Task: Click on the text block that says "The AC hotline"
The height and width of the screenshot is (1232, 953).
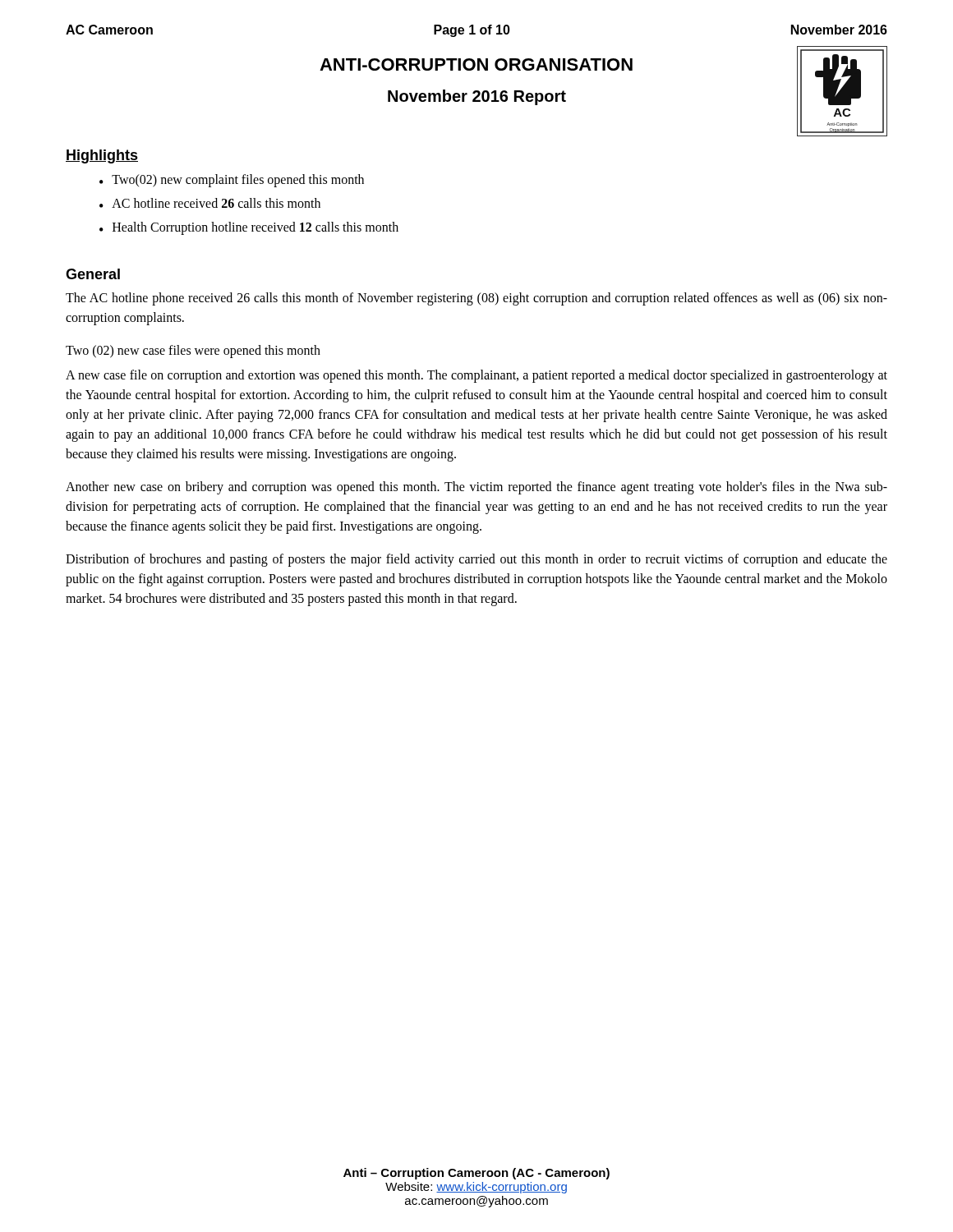Action: coord(476,307)
